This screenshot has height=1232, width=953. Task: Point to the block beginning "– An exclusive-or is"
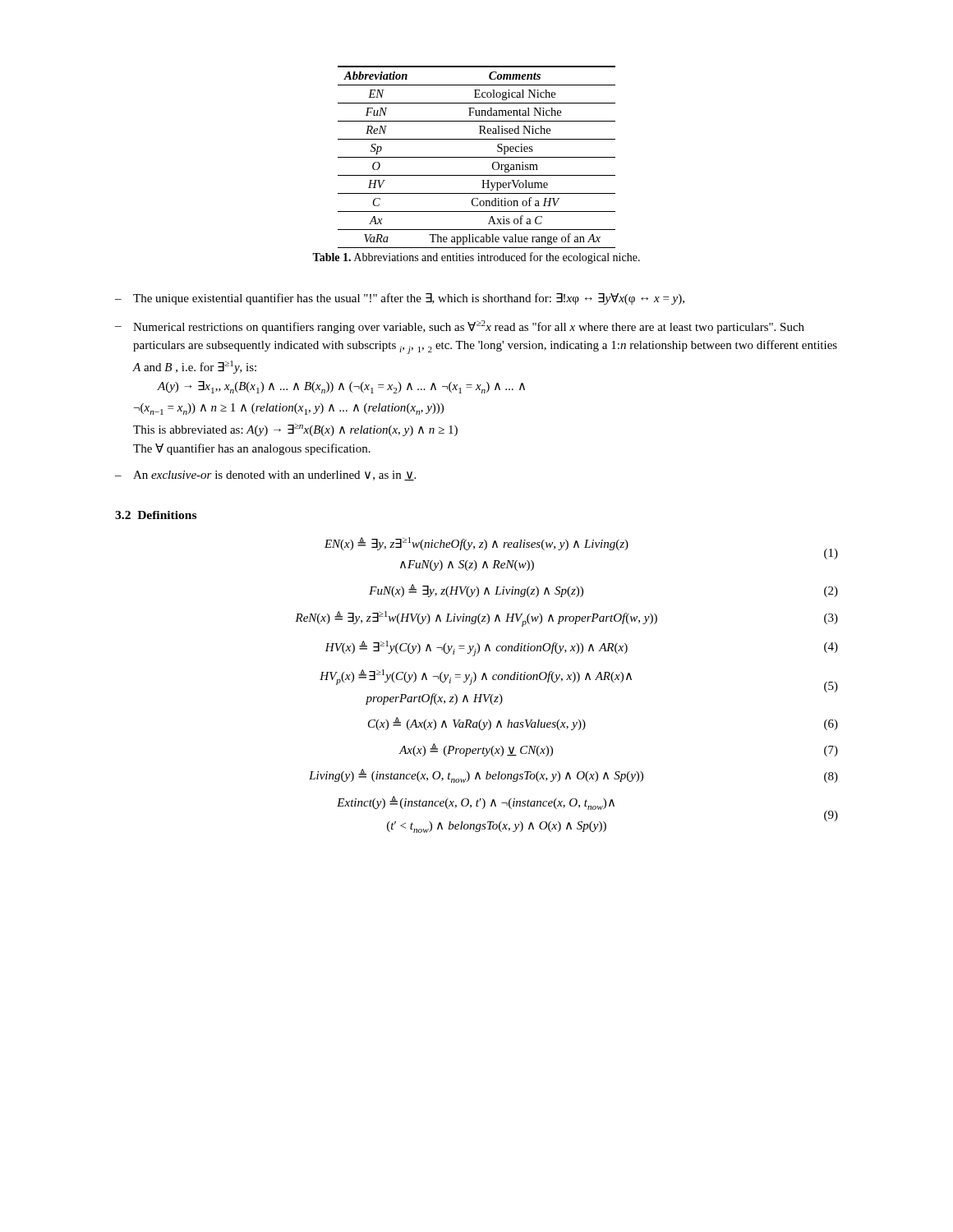pos(265,476)
